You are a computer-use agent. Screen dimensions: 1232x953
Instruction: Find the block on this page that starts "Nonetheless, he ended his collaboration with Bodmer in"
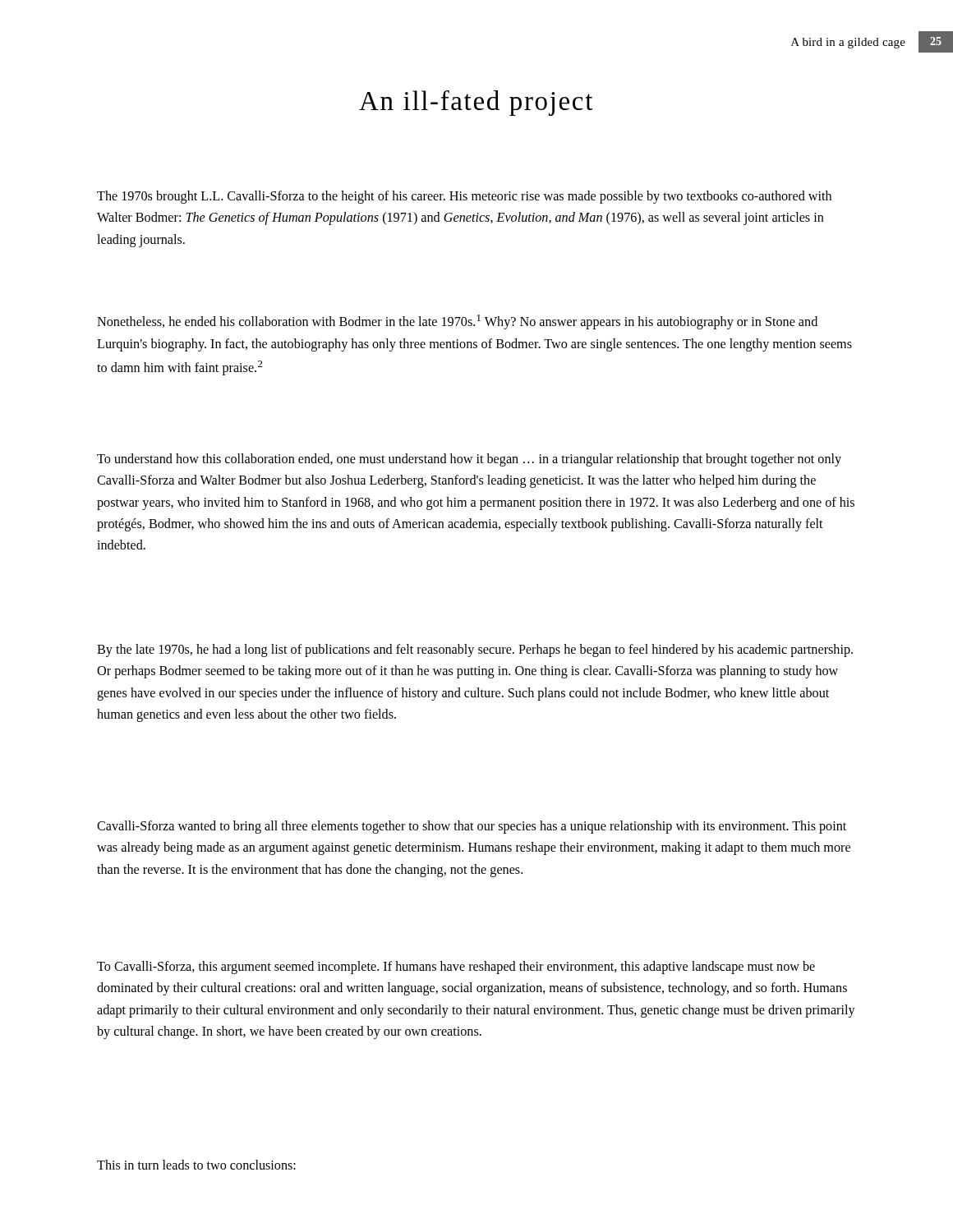click(476, 344)
